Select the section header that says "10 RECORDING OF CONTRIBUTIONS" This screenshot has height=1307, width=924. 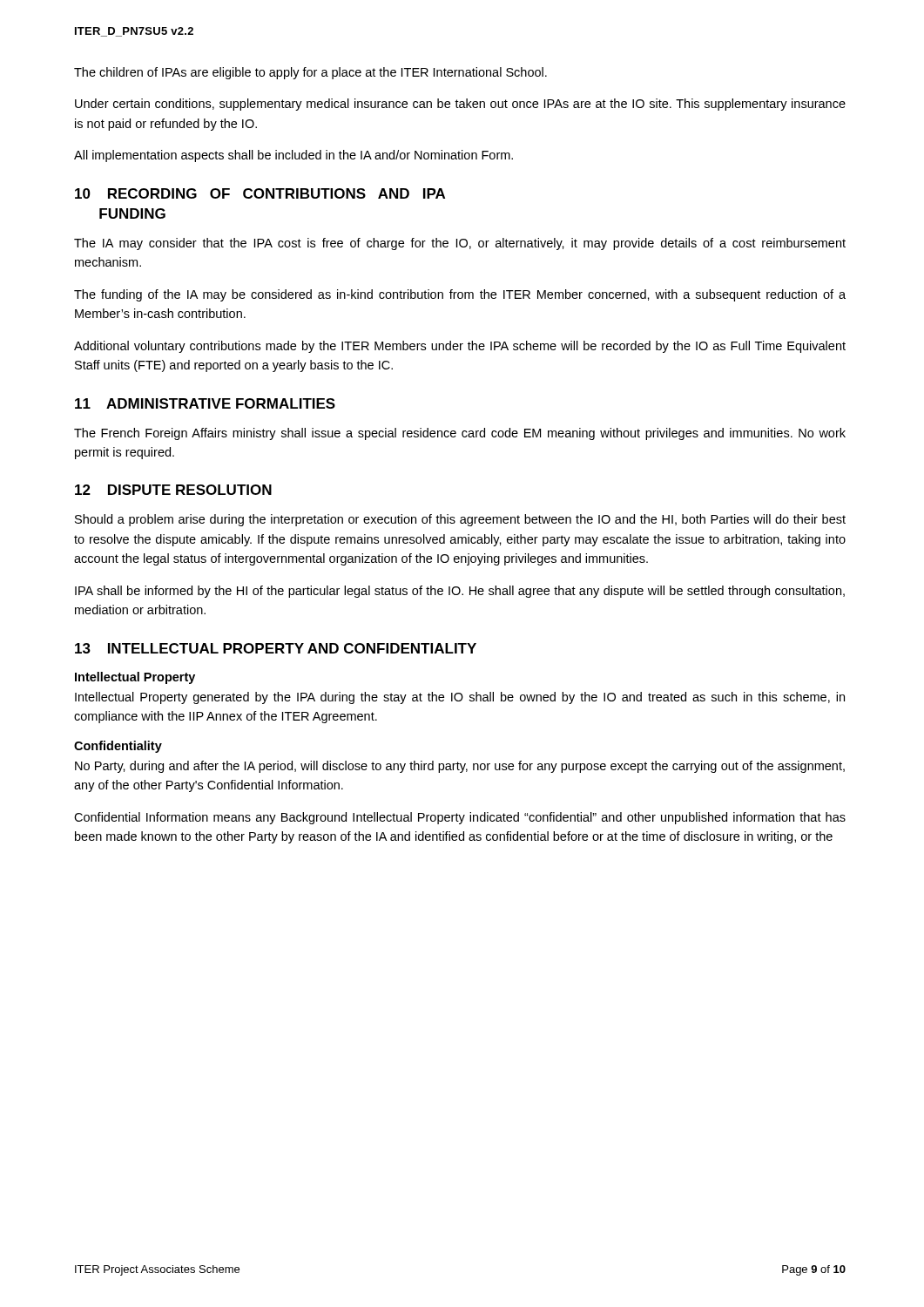coord(260,204)
